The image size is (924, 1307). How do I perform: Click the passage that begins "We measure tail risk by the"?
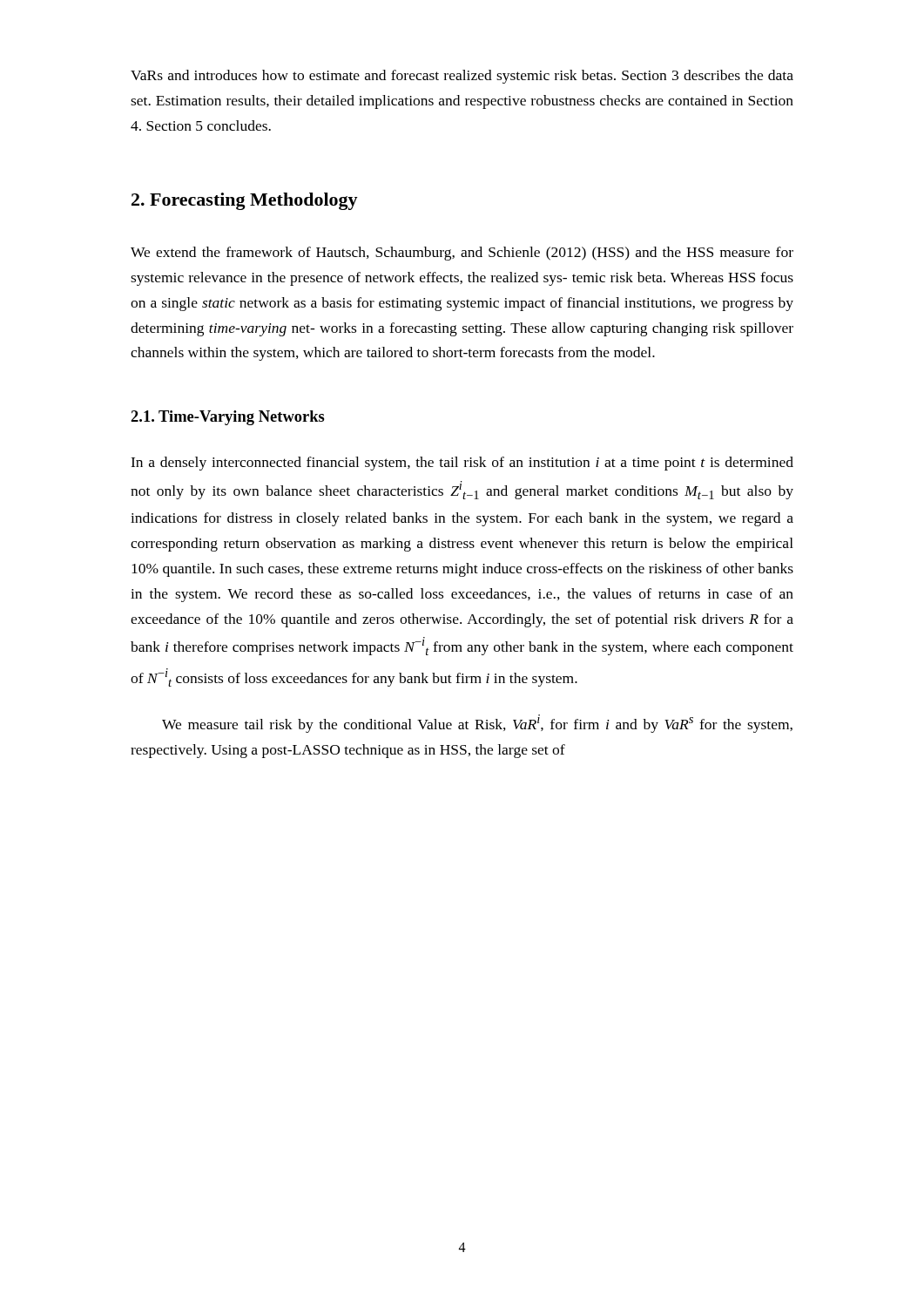(x=462, y=735)
